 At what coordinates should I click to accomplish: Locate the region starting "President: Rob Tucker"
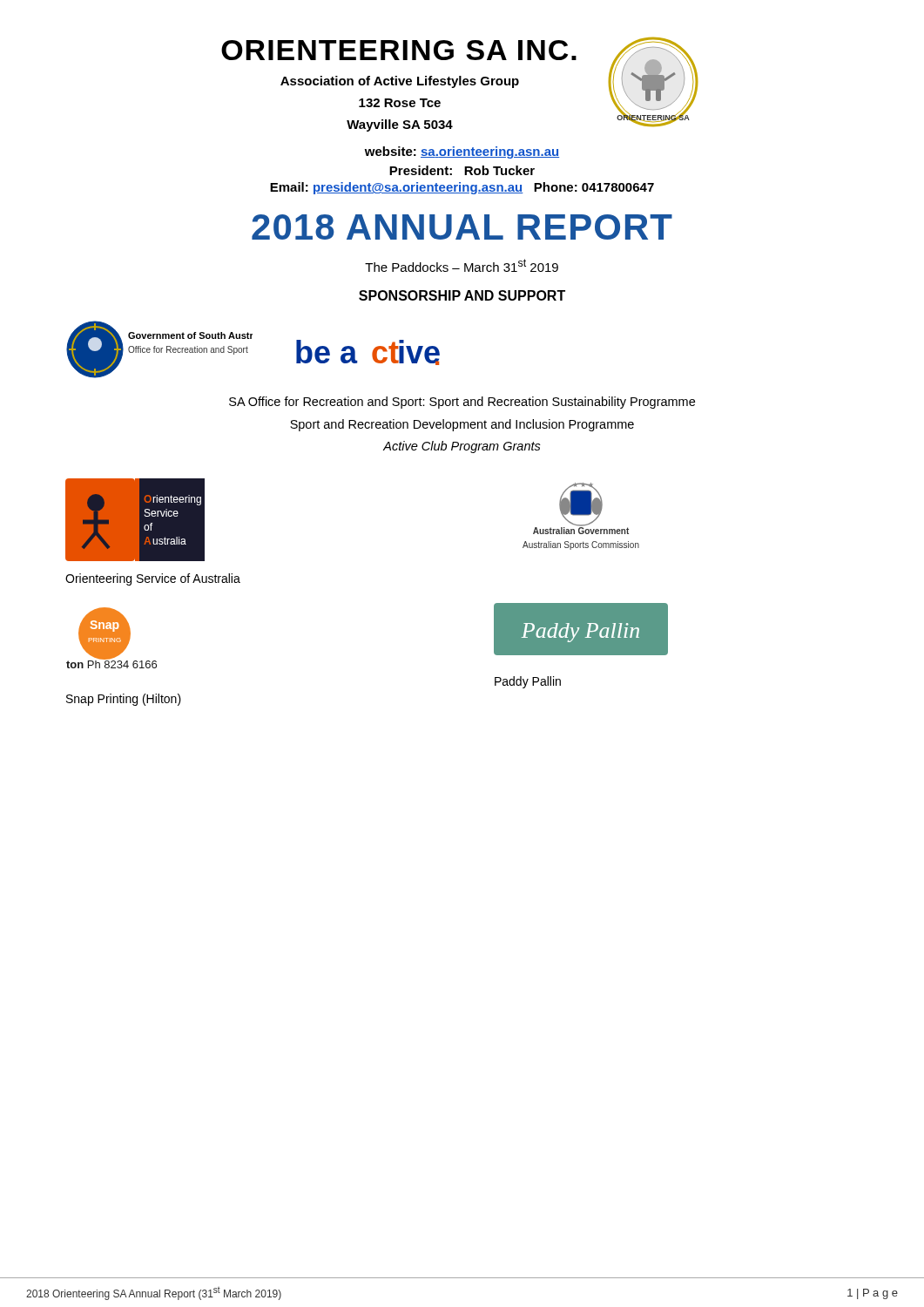pyautogui.click(x=462, y=171)
